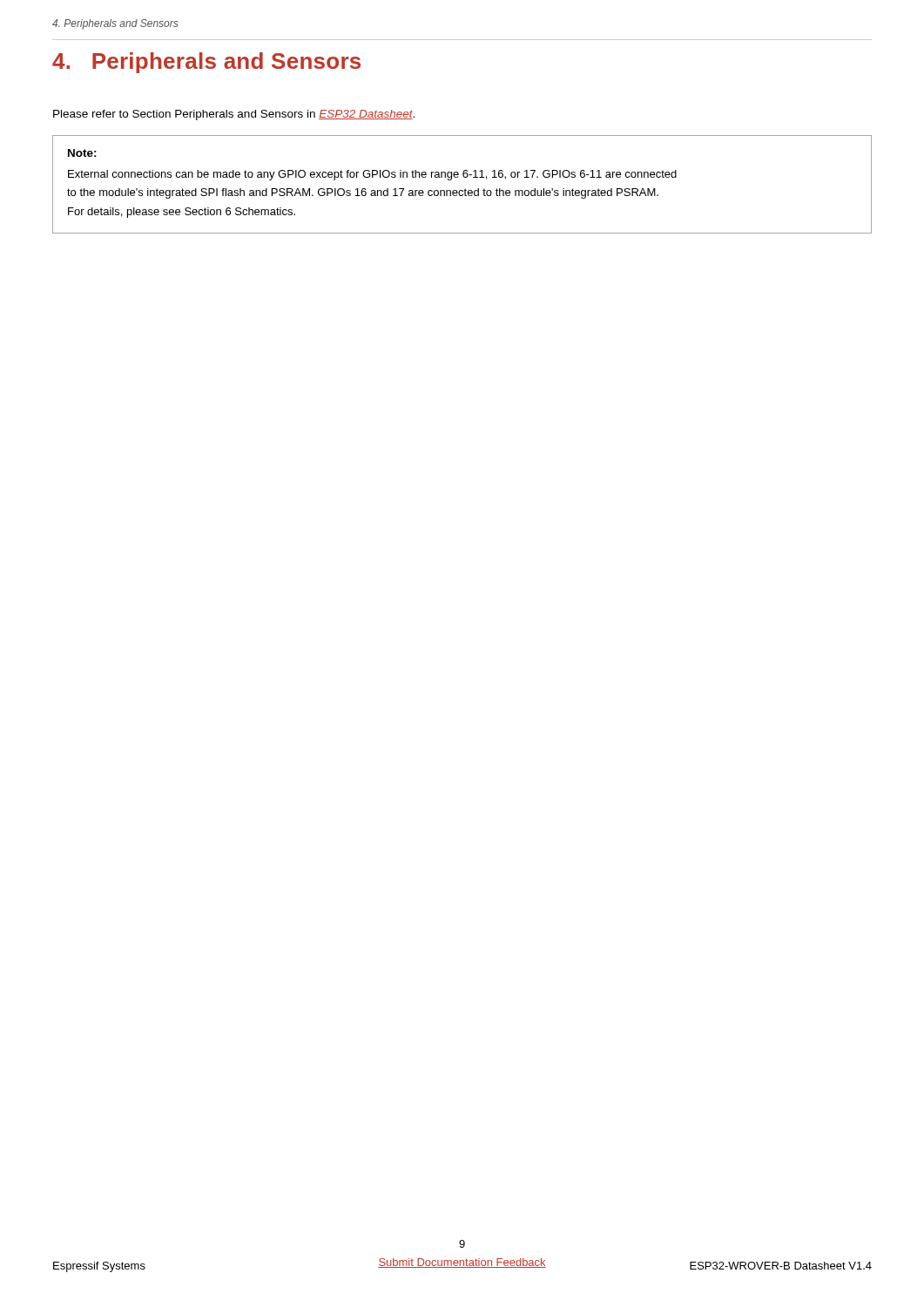Where is the title that starts "4. Peripherals and"?

point(207,61)
